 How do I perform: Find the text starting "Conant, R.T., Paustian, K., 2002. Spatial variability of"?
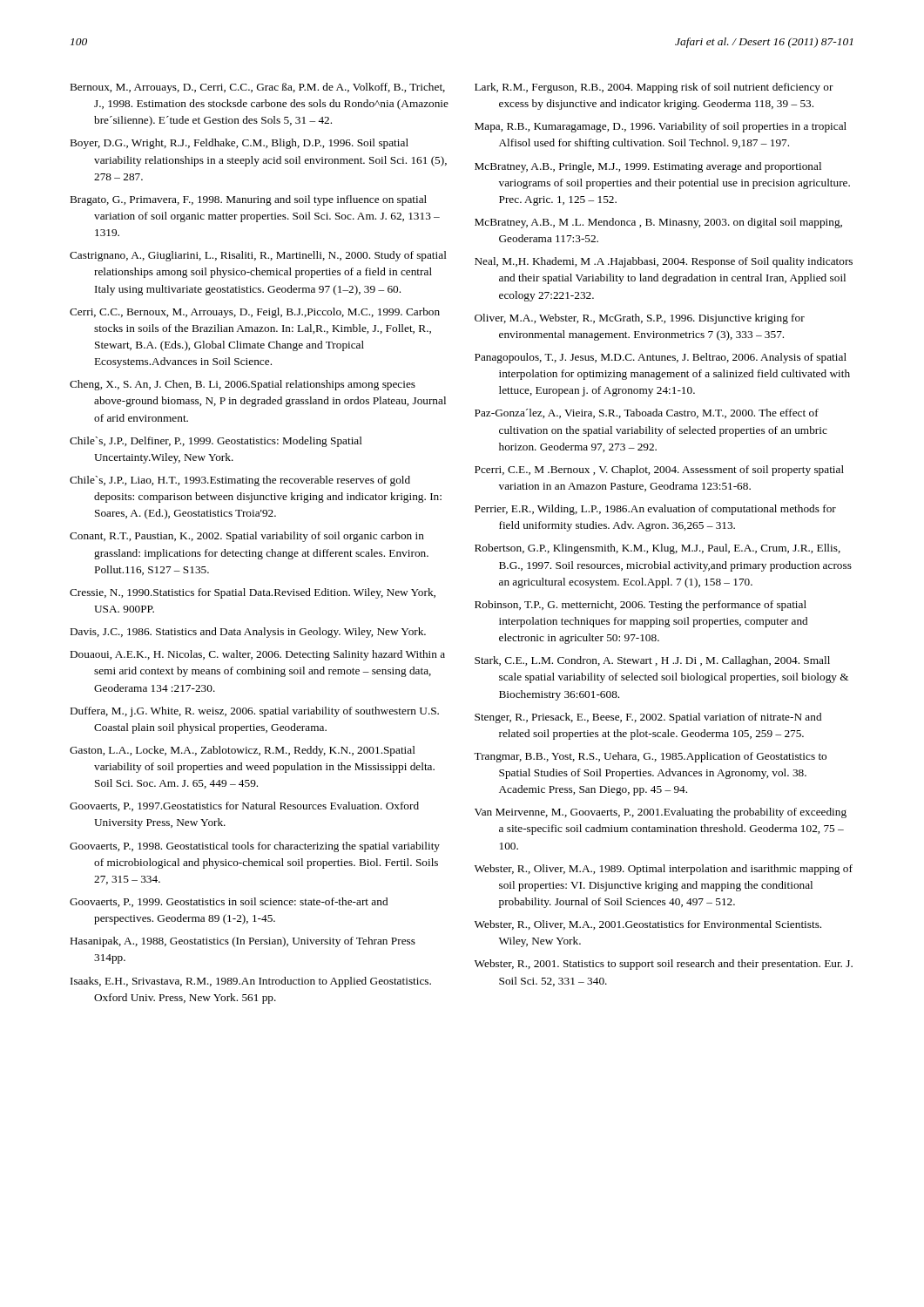point(249,552)
